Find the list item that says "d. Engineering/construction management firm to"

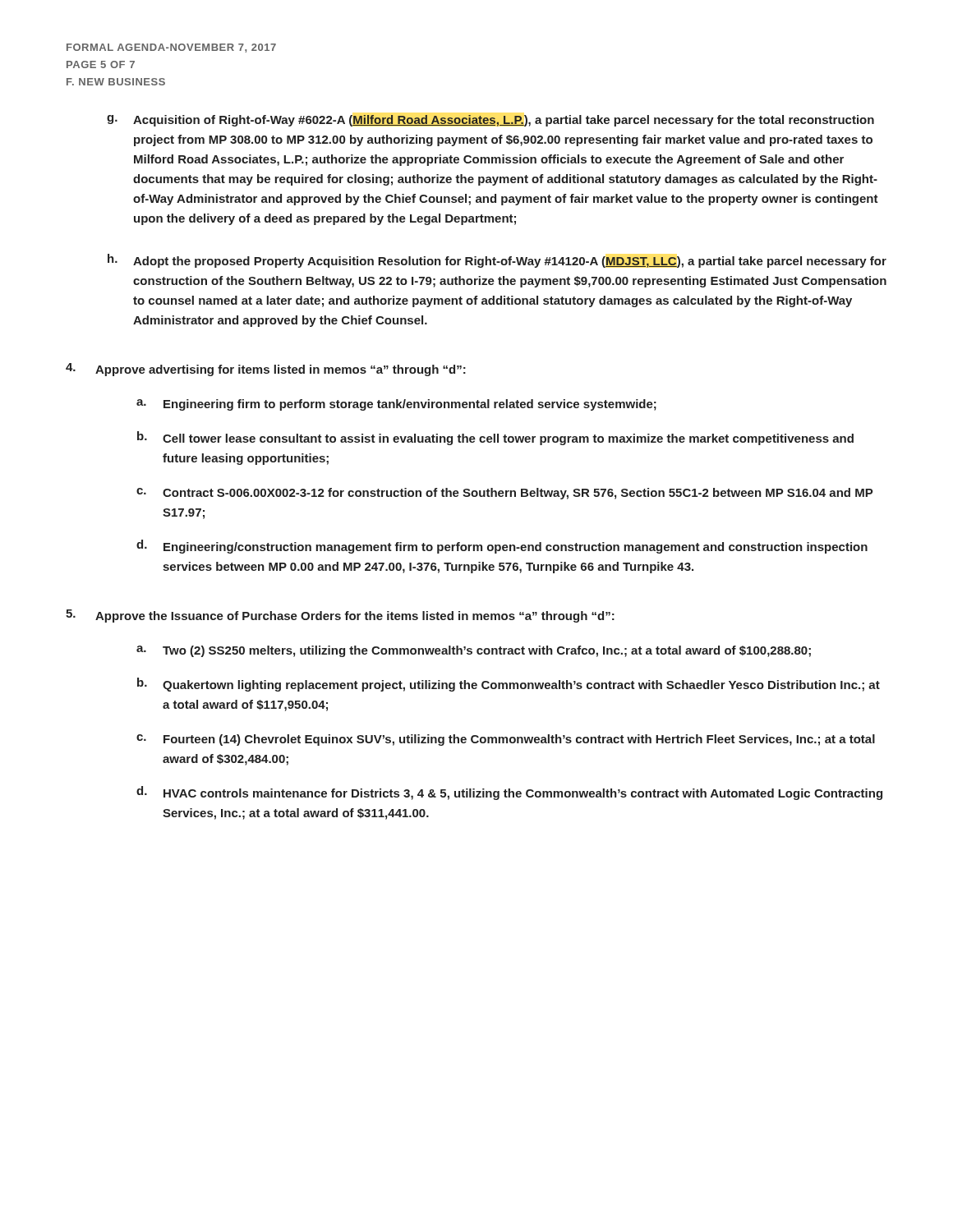[512, 557]
